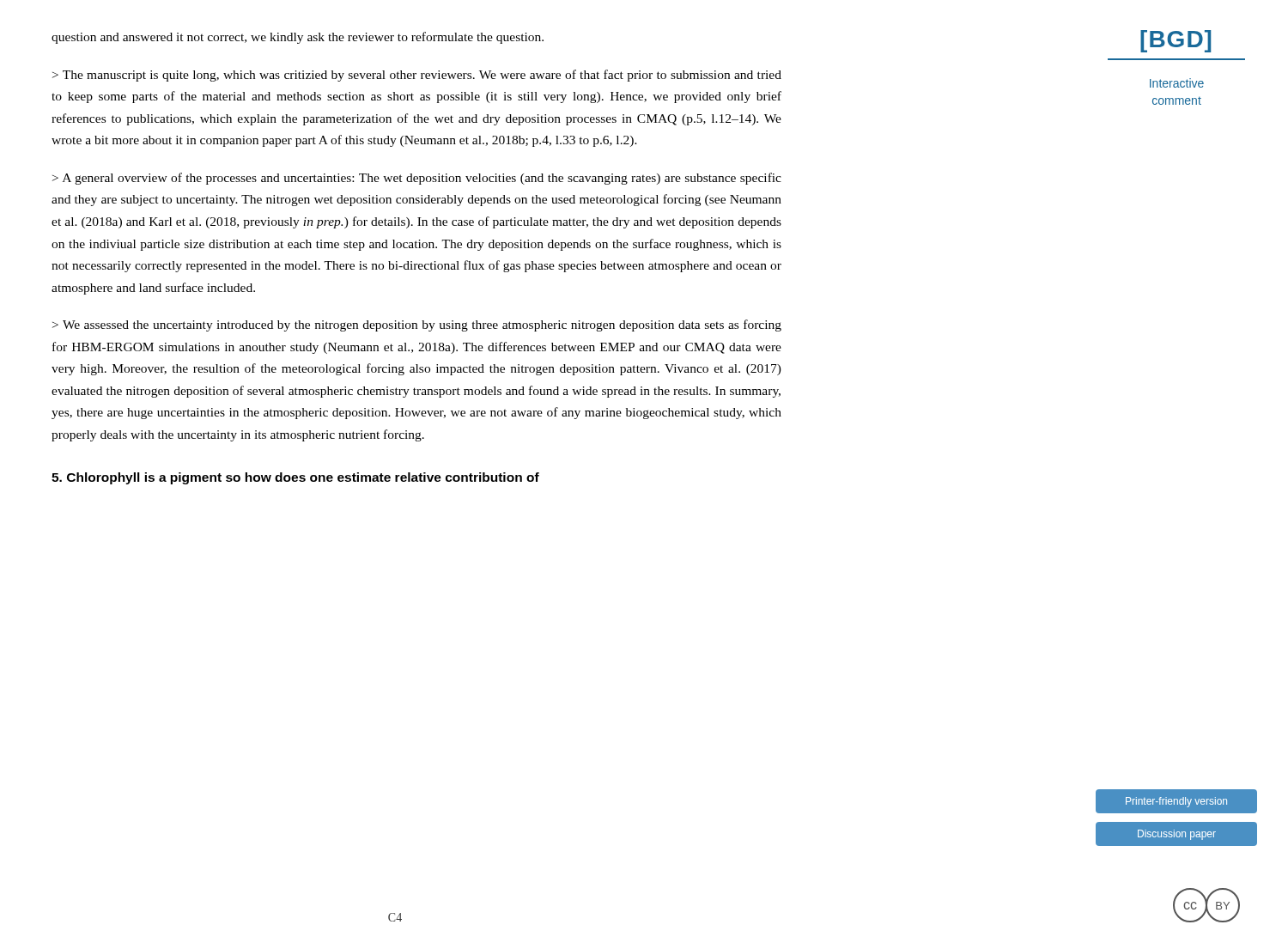Find the block on this page that starts "> The manuscript is quite long, which was"
The image size is (1288, 949).
click(416, 107)
